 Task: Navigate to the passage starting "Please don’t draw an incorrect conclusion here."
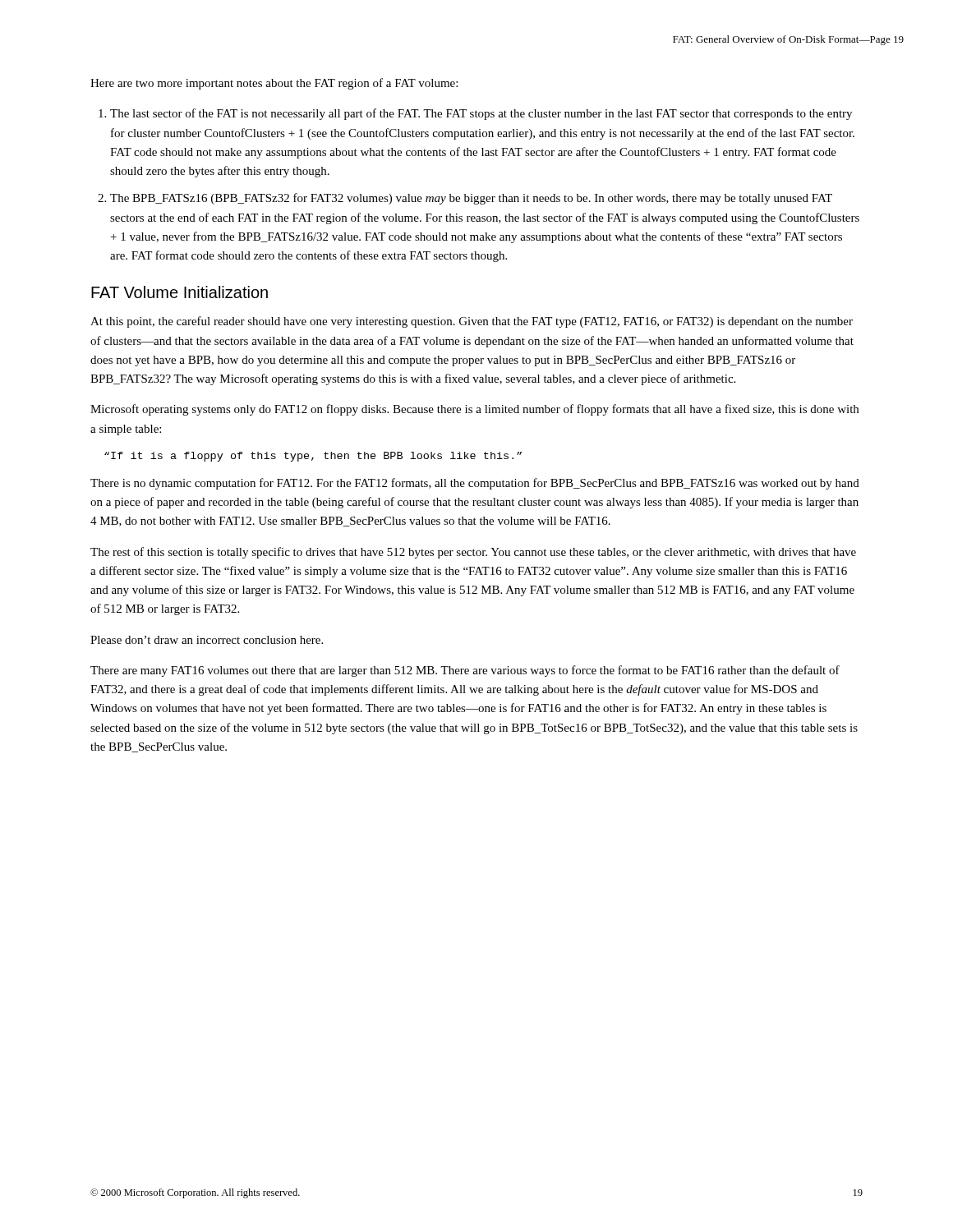click(207, 639)
